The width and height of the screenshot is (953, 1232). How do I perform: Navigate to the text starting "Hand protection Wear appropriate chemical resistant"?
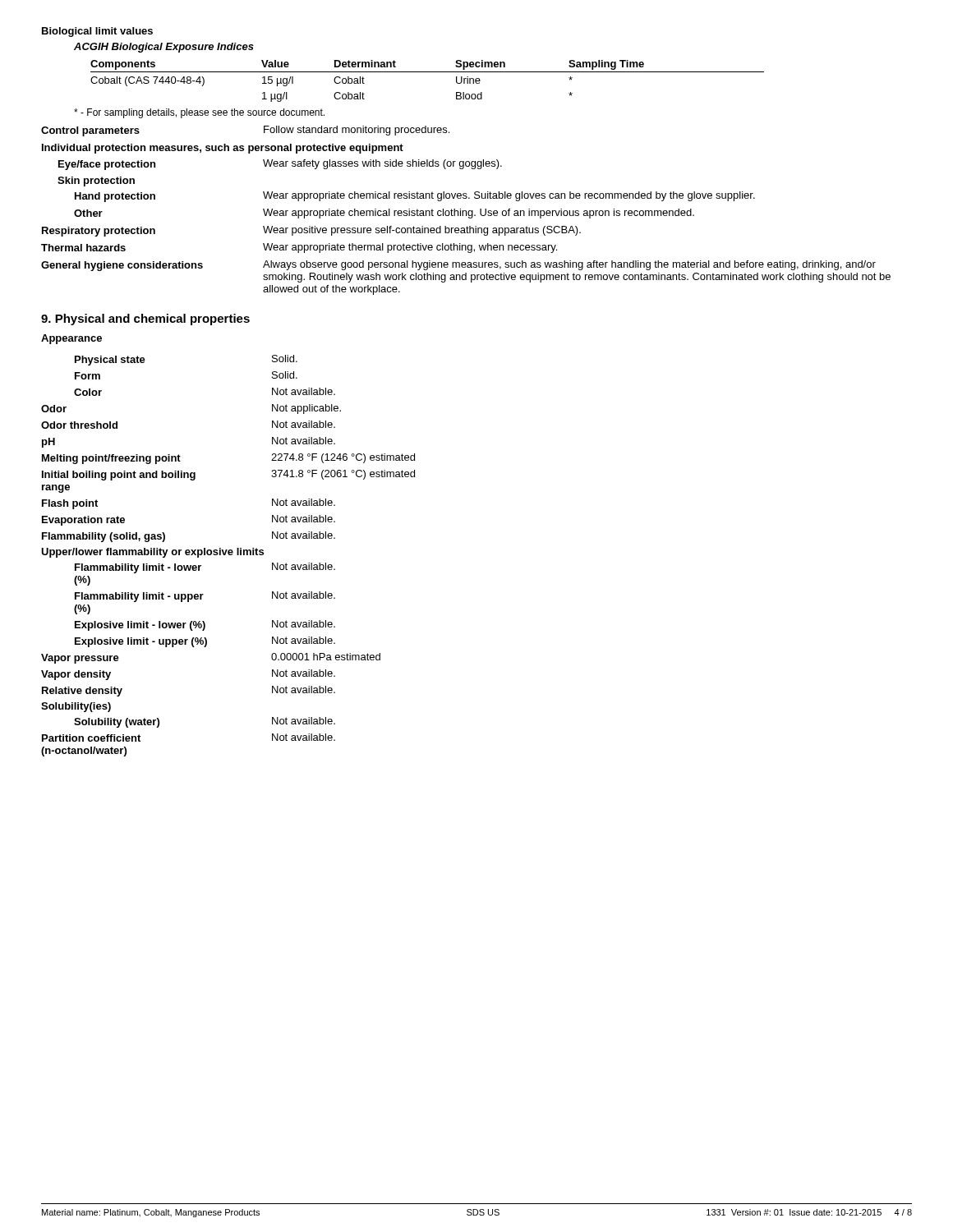click(x=493, y=195)
